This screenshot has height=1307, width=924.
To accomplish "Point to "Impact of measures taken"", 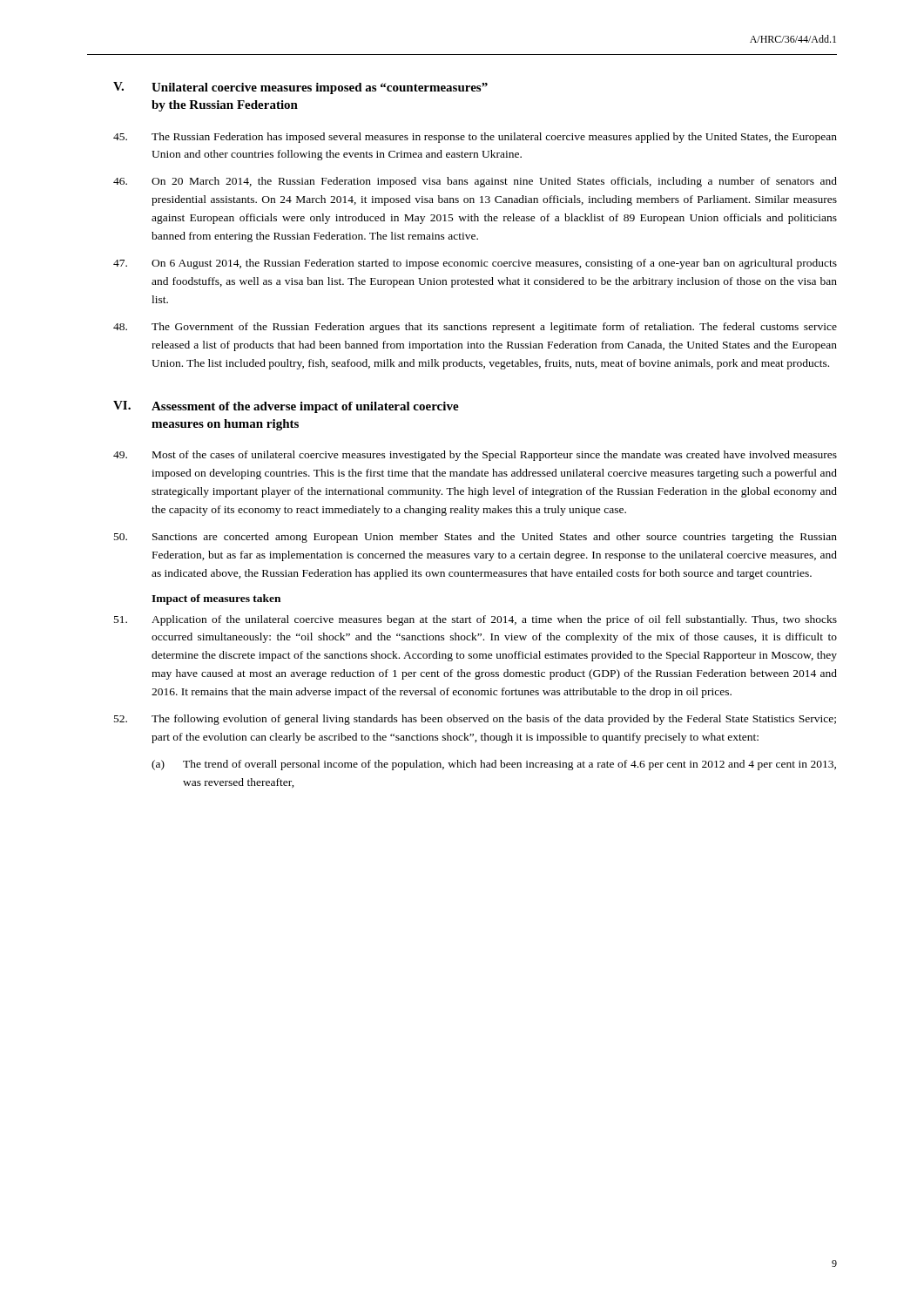I will click(216, 598).
